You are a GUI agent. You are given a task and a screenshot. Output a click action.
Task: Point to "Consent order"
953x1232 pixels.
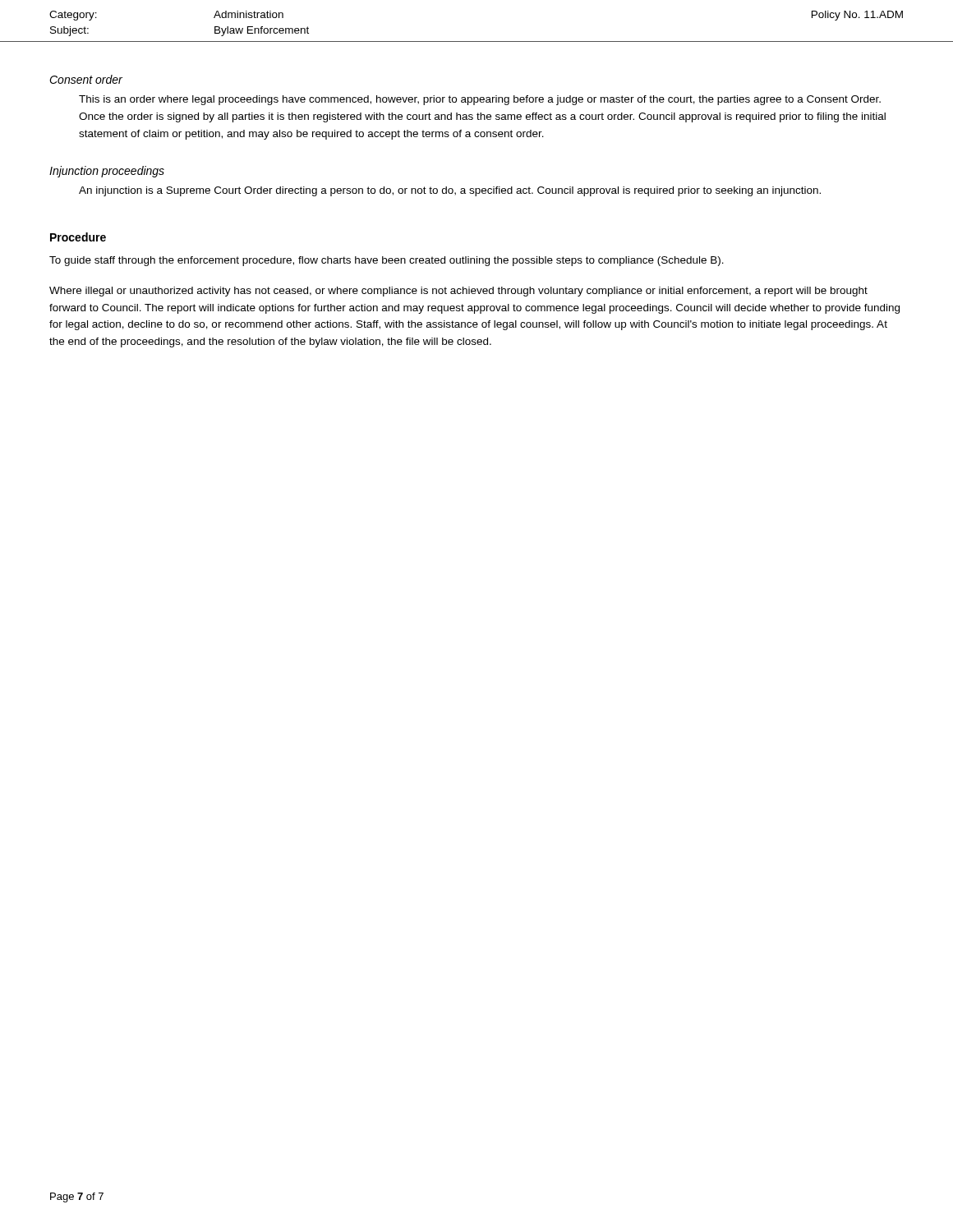pos(86,80)
